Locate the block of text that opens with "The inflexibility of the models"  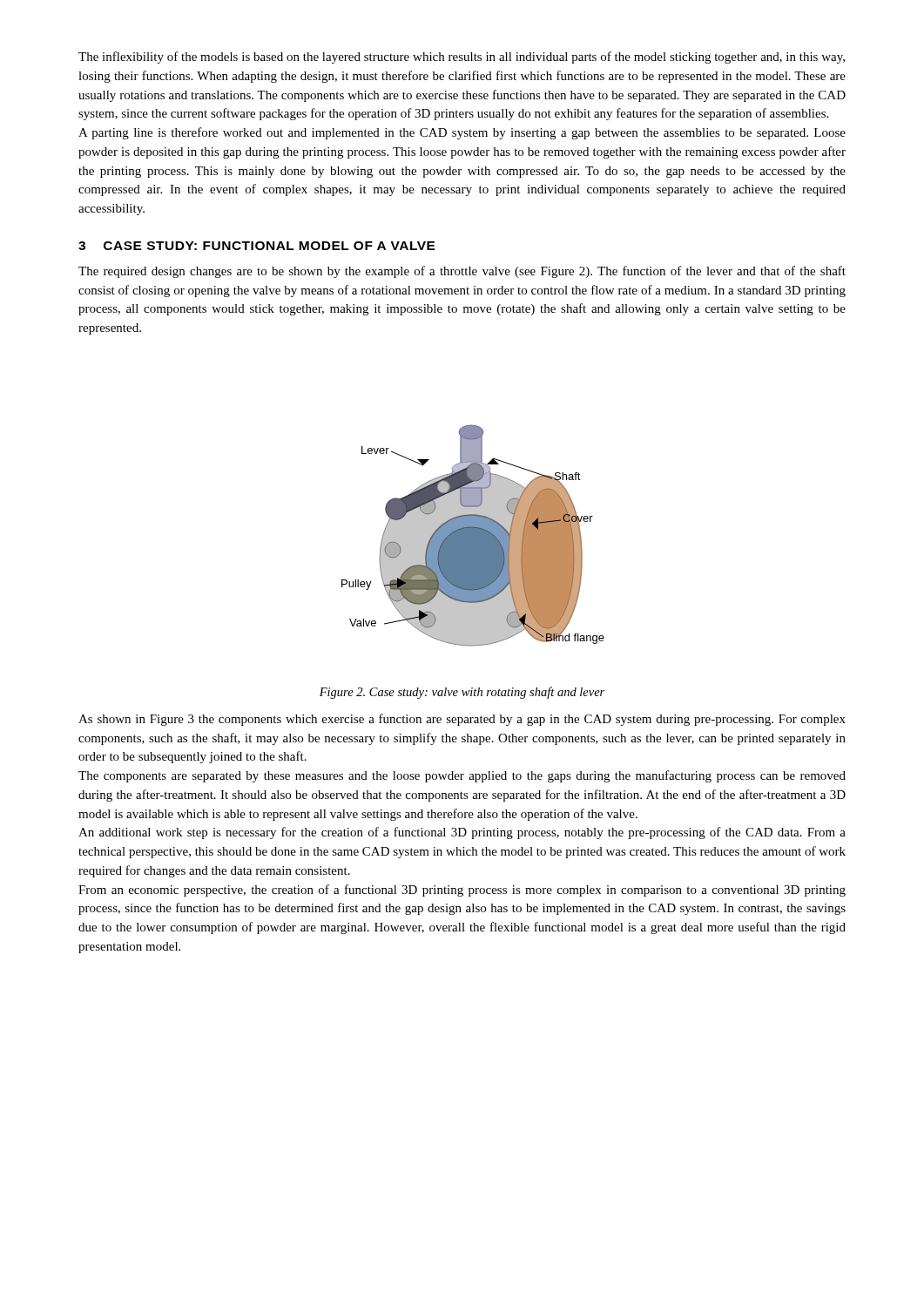(462, 133)
